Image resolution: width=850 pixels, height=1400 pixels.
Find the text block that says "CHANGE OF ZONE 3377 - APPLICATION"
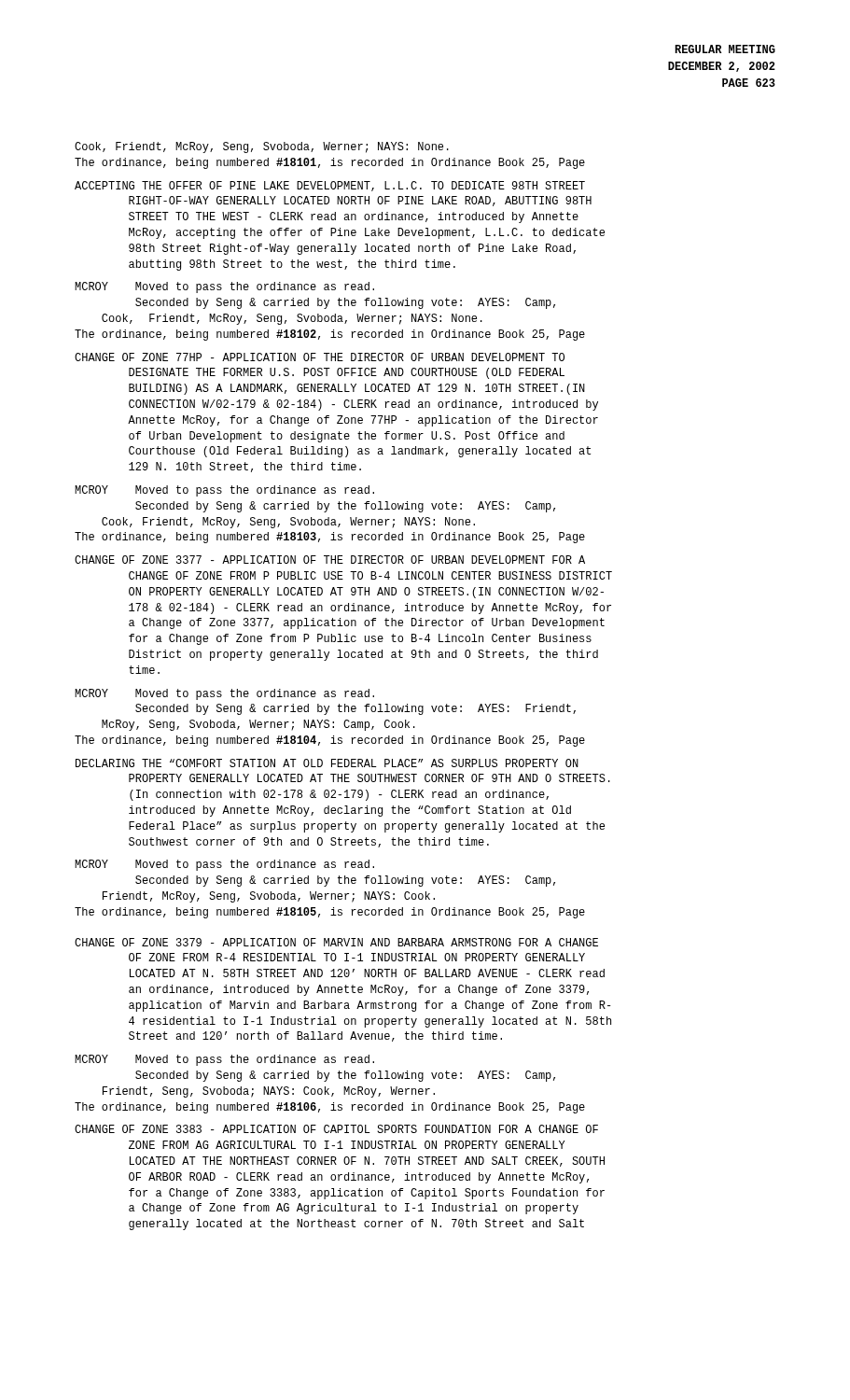[425, 616]
